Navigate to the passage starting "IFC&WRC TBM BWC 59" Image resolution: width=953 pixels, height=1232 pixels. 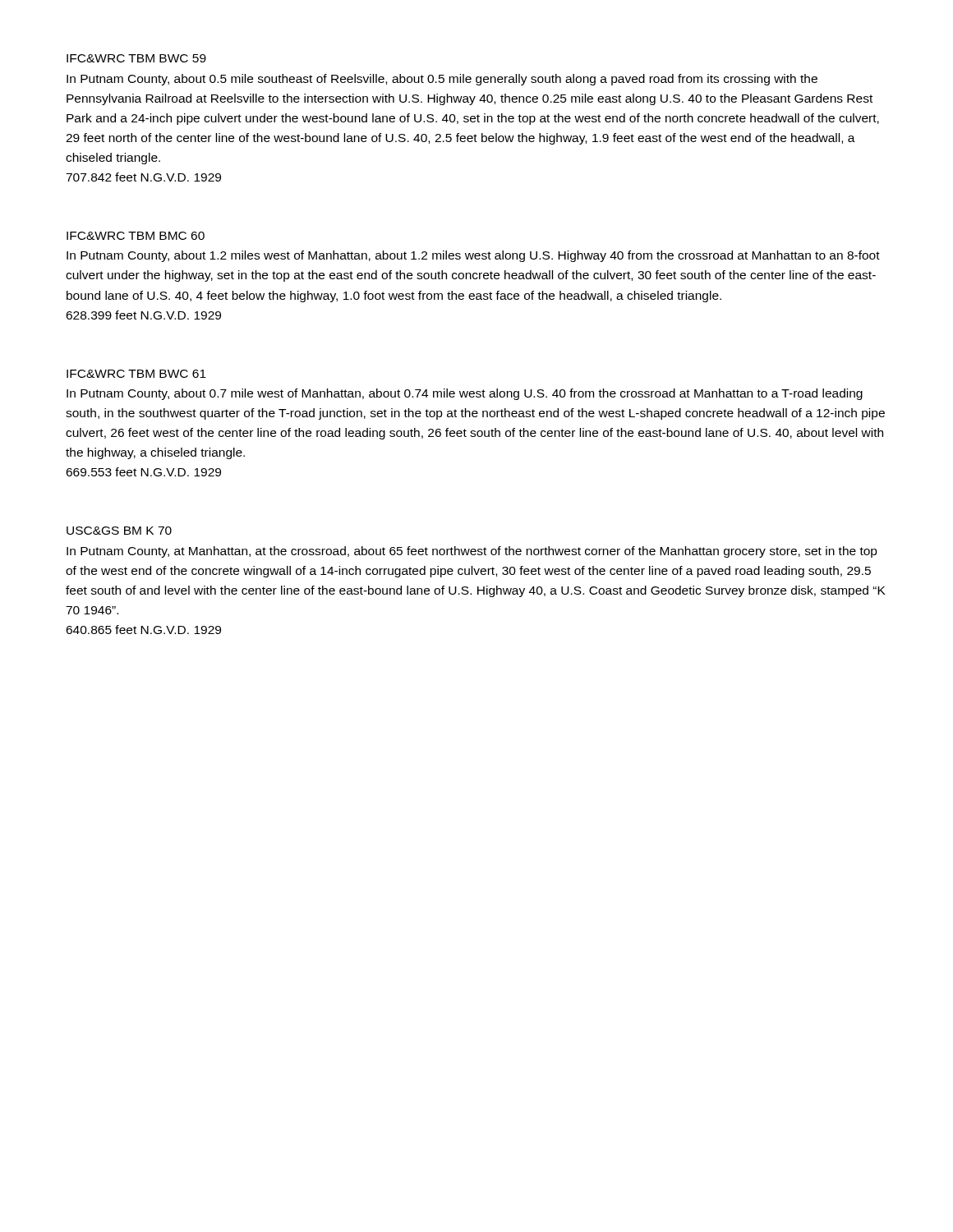(x=136, y=58)
